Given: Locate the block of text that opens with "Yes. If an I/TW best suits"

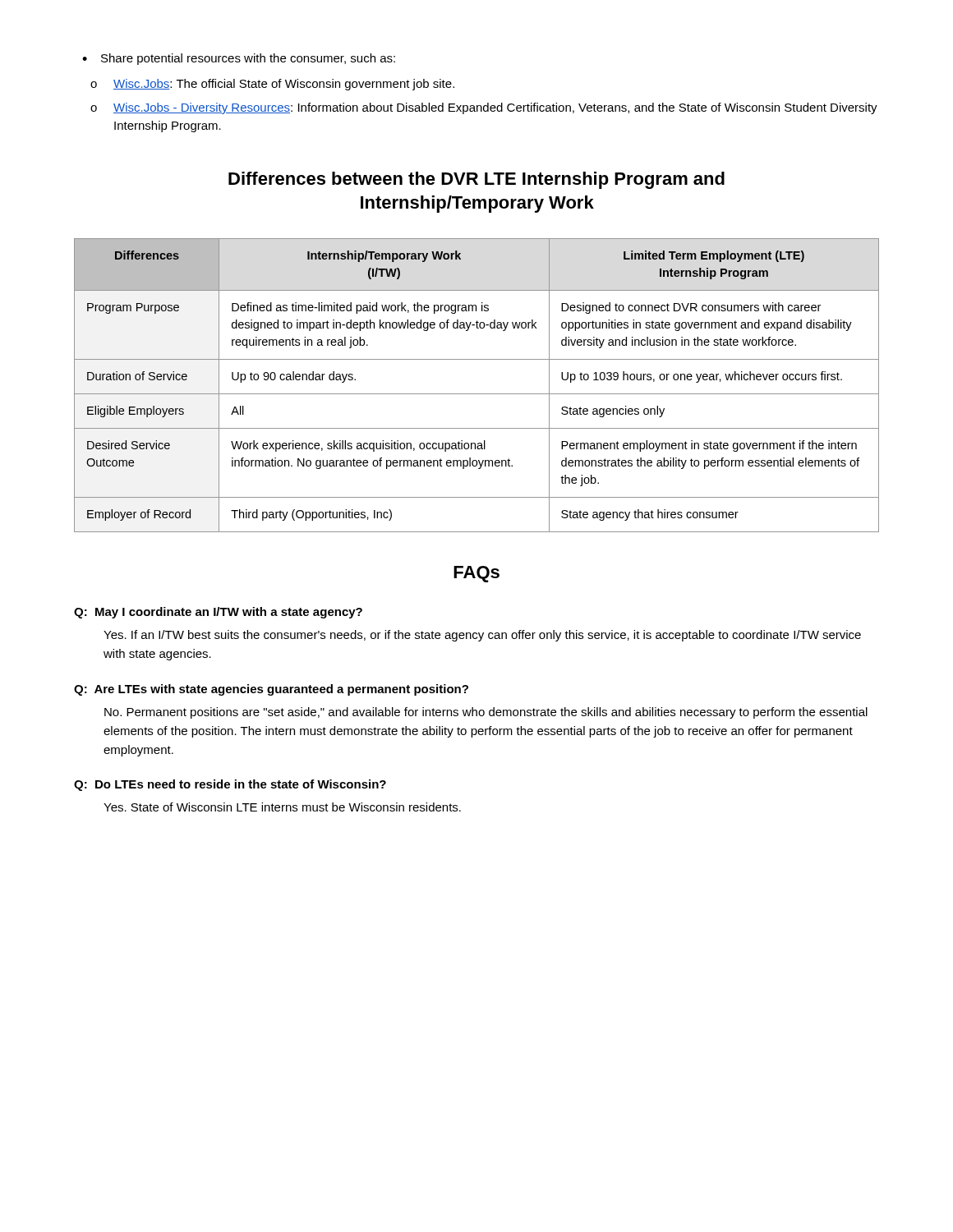Looking at the screenshot, I should click(482, 644).
